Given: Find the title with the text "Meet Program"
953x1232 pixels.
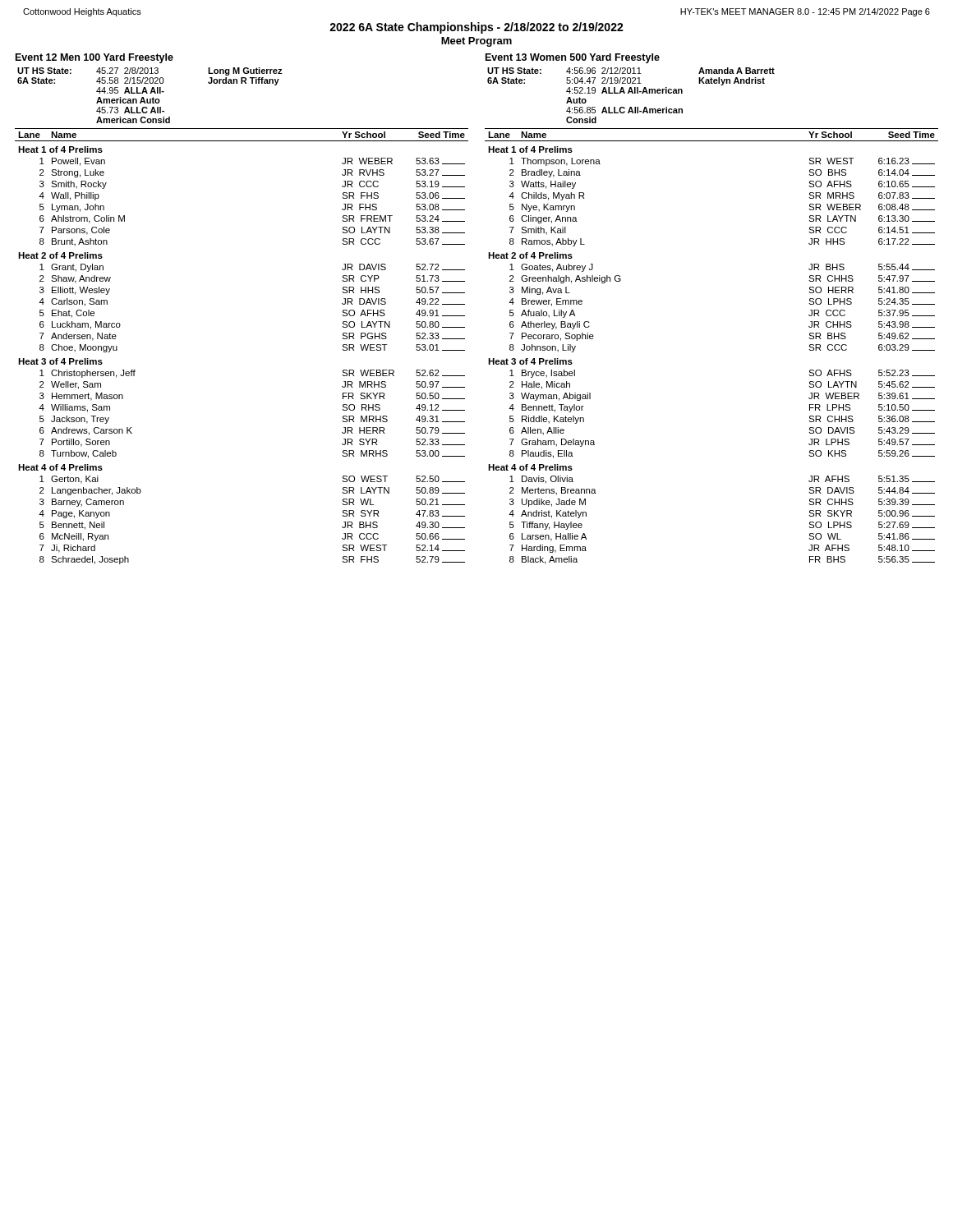Looking at the screenshot, I should tap(476, 41).
